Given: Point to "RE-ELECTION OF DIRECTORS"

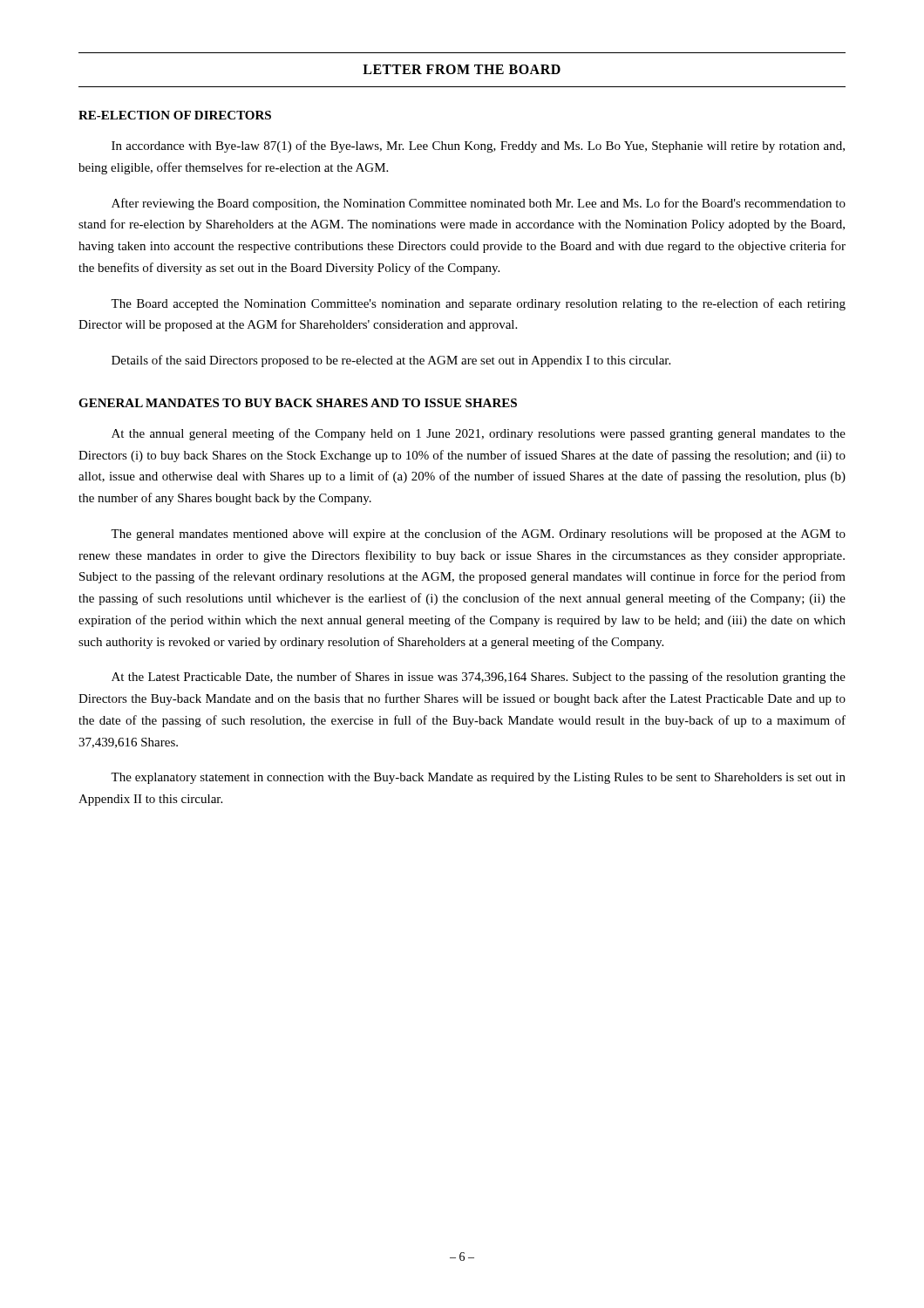Looking at the screenshot, I should click(x=175, y=115).
